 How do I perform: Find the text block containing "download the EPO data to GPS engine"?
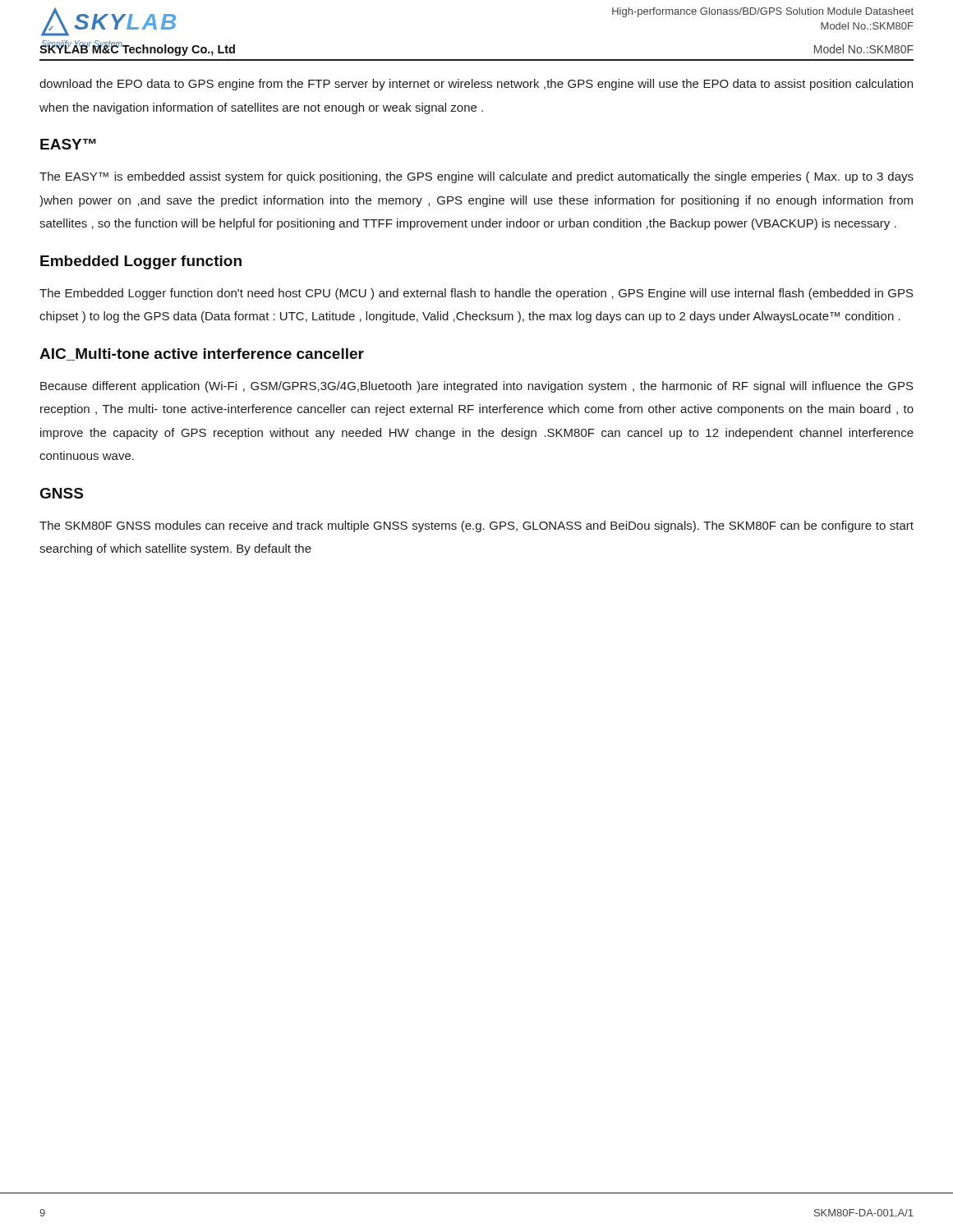point(476,95)
